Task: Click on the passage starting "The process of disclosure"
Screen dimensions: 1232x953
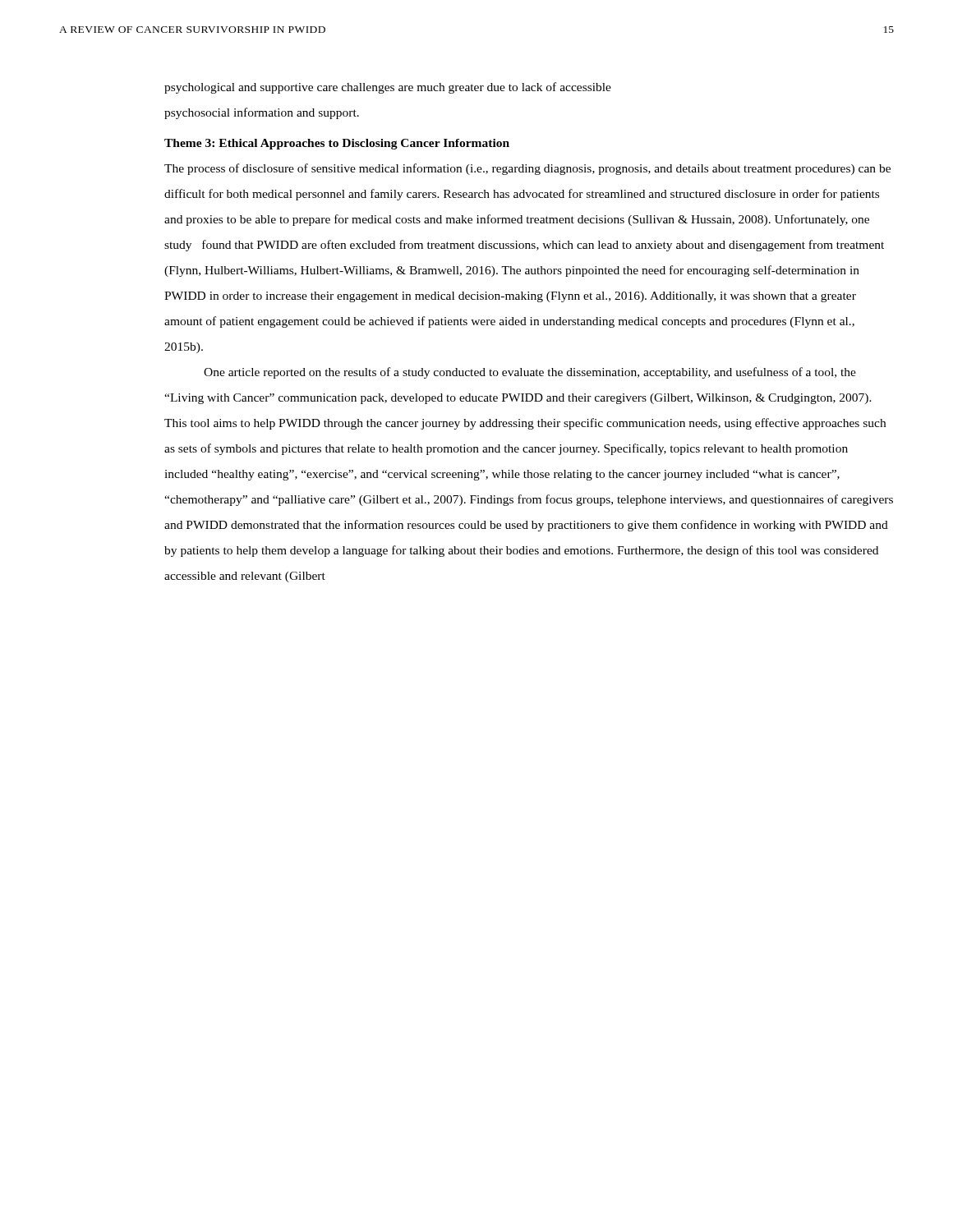Action: pos(528,257)
